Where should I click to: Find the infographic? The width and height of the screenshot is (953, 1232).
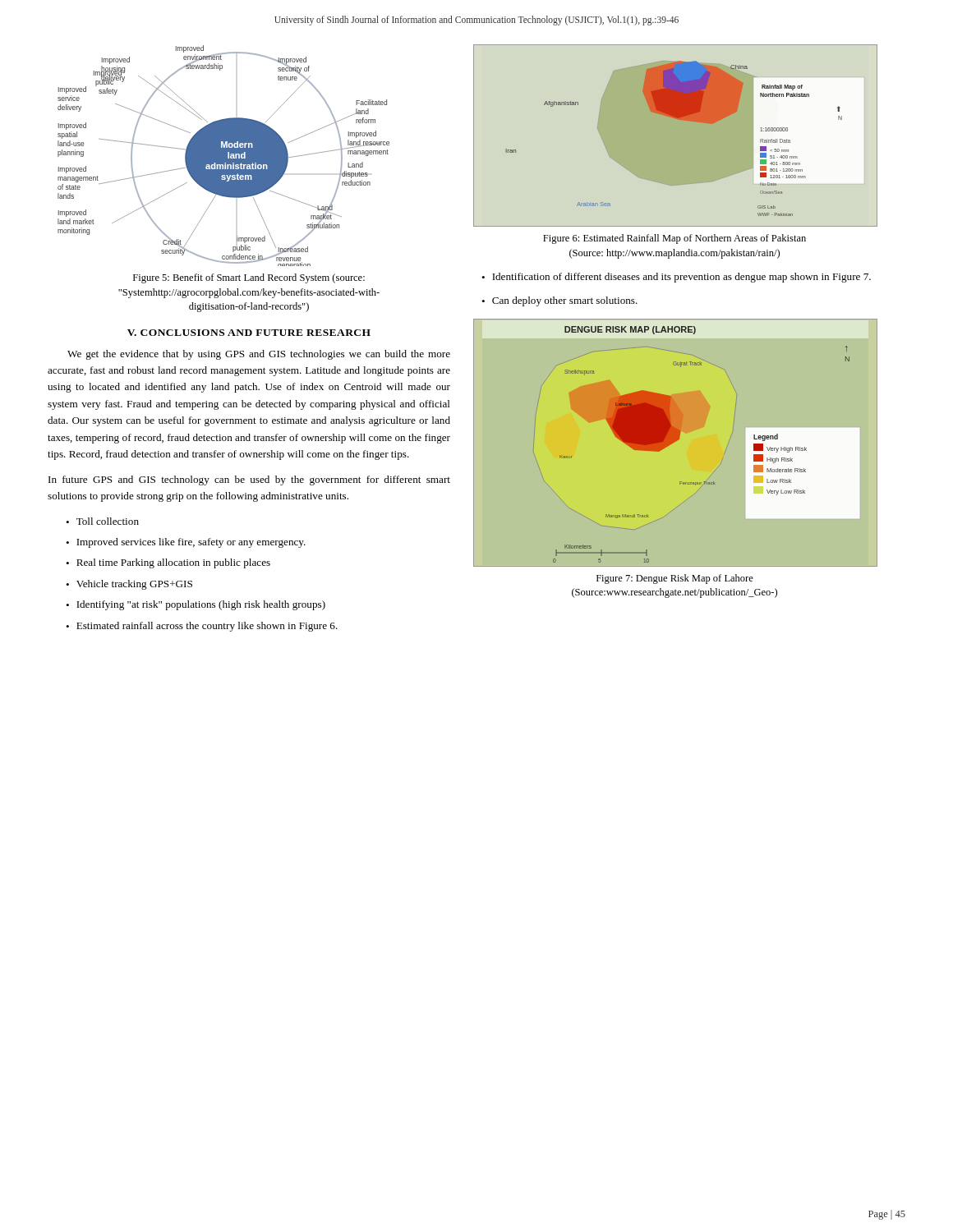(x=249, y=155)
